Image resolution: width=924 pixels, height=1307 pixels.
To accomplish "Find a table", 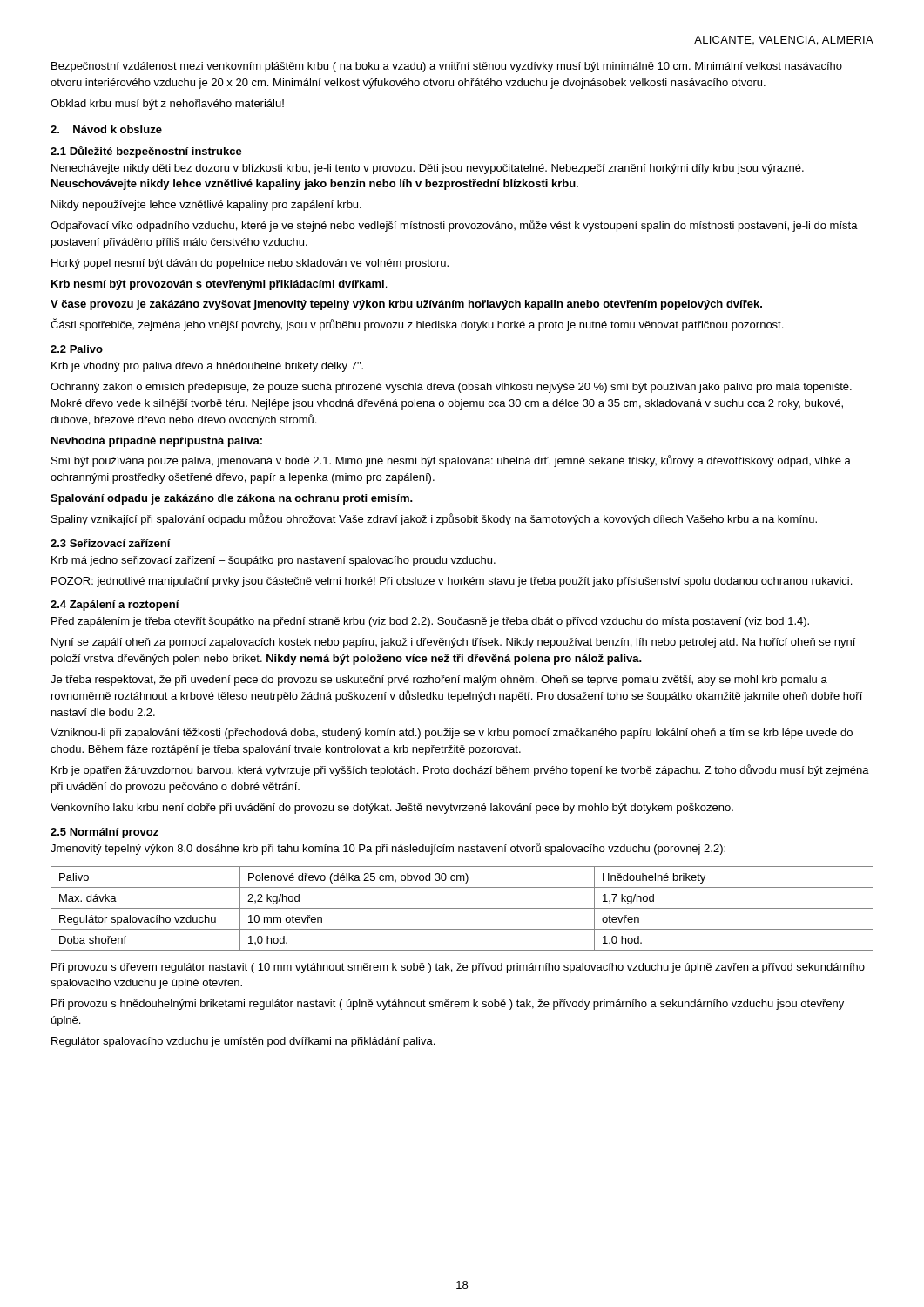I will point(462,908).
